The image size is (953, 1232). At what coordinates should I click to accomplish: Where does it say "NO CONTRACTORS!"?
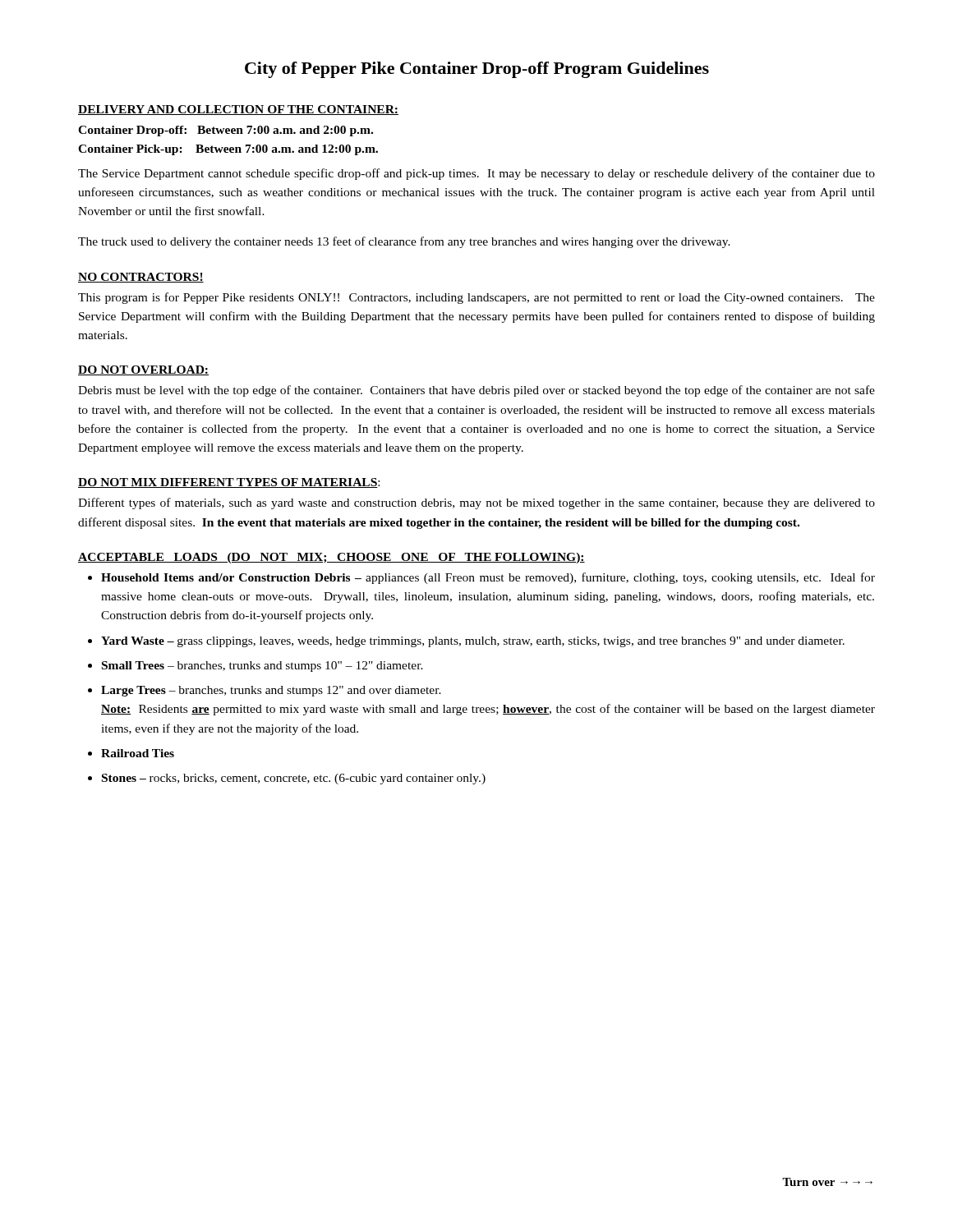[141, 276]
